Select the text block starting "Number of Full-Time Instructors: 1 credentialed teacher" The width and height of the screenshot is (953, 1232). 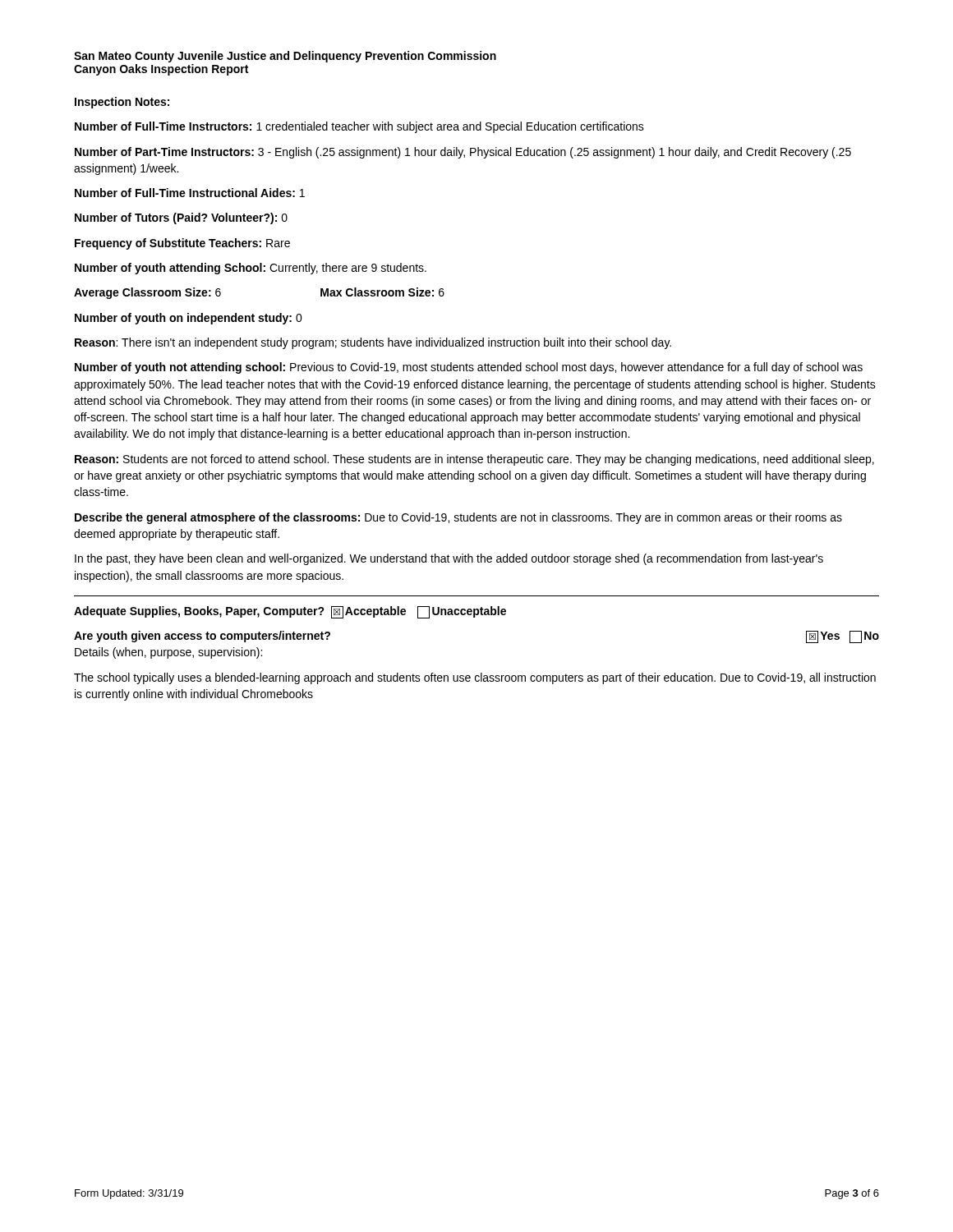359,127
